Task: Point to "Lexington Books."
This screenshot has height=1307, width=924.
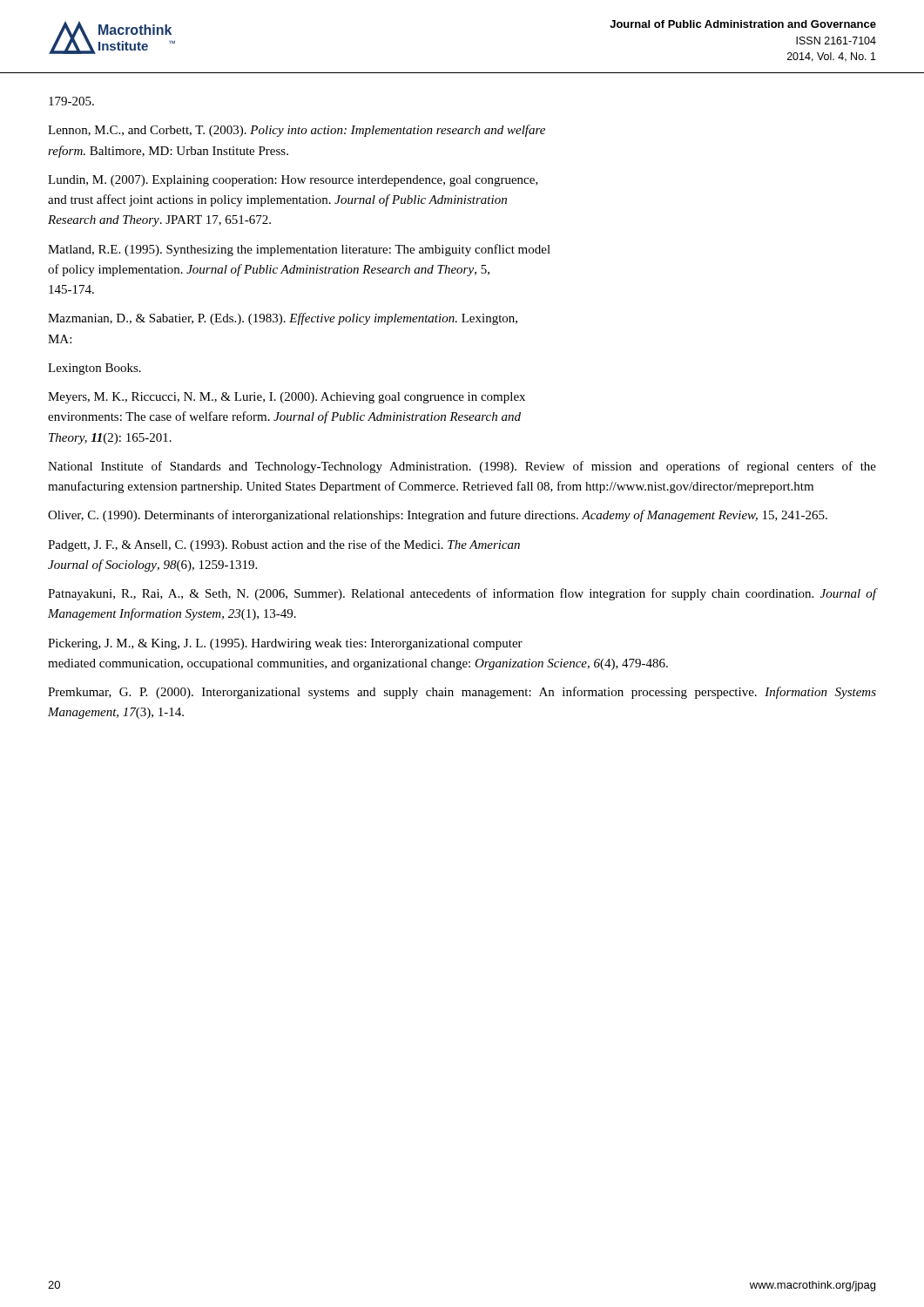Action: tap(94, 369)
